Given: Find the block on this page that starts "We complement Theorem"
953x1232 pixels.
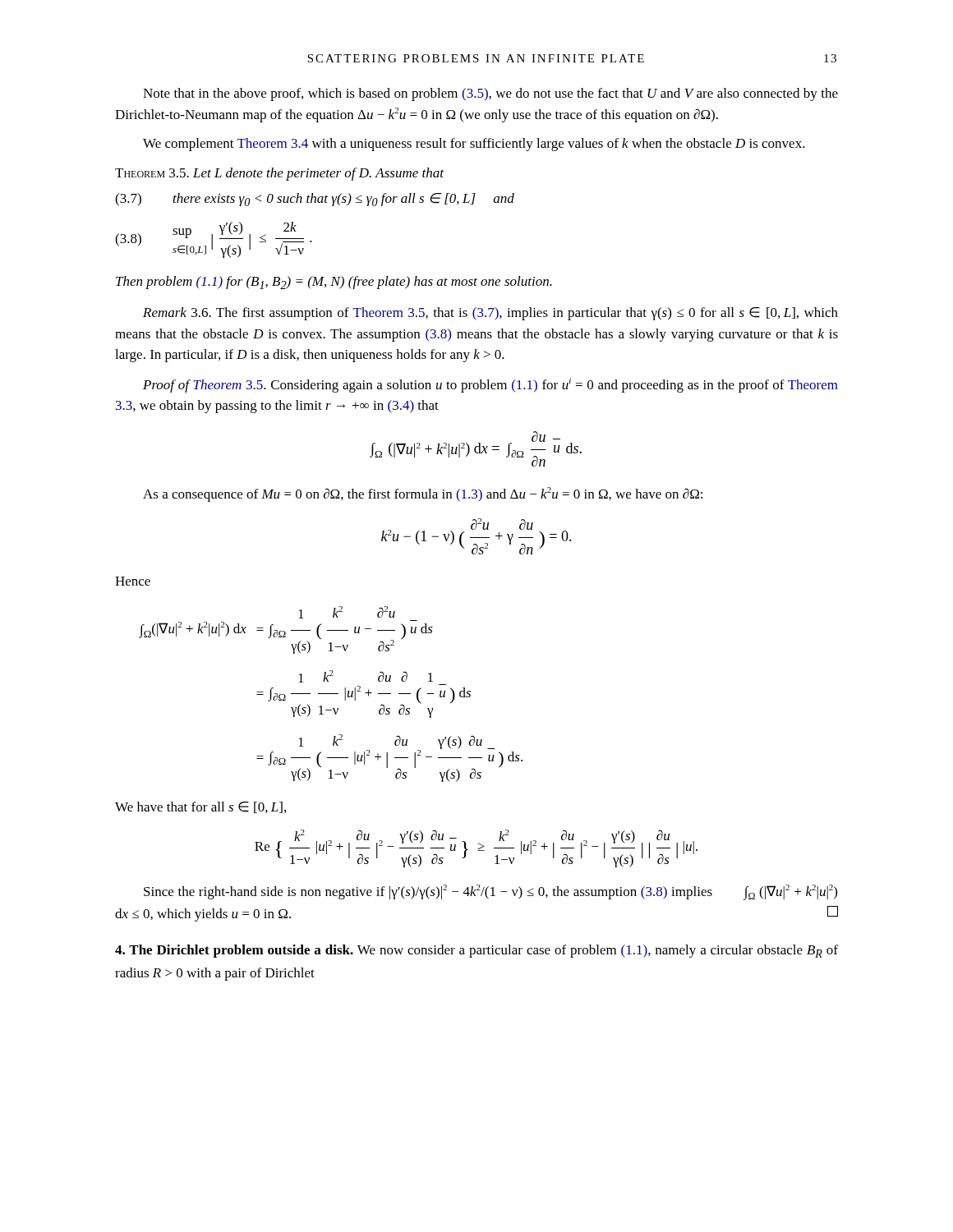Looking at the screenshot, I should pyautogui.click(x=474, y=143).
